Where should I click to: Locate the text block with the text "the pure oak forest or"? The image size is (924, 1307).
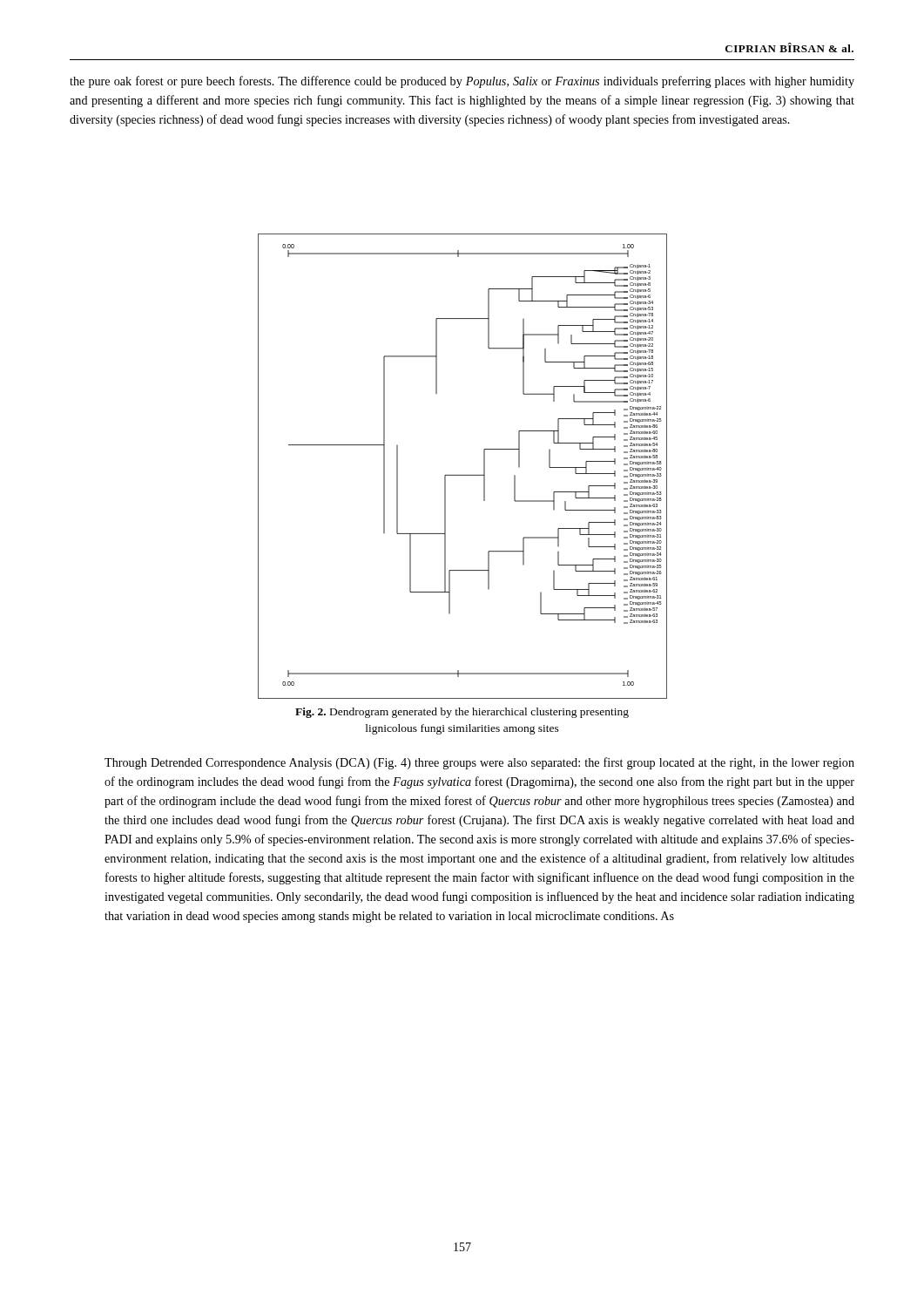462,100
